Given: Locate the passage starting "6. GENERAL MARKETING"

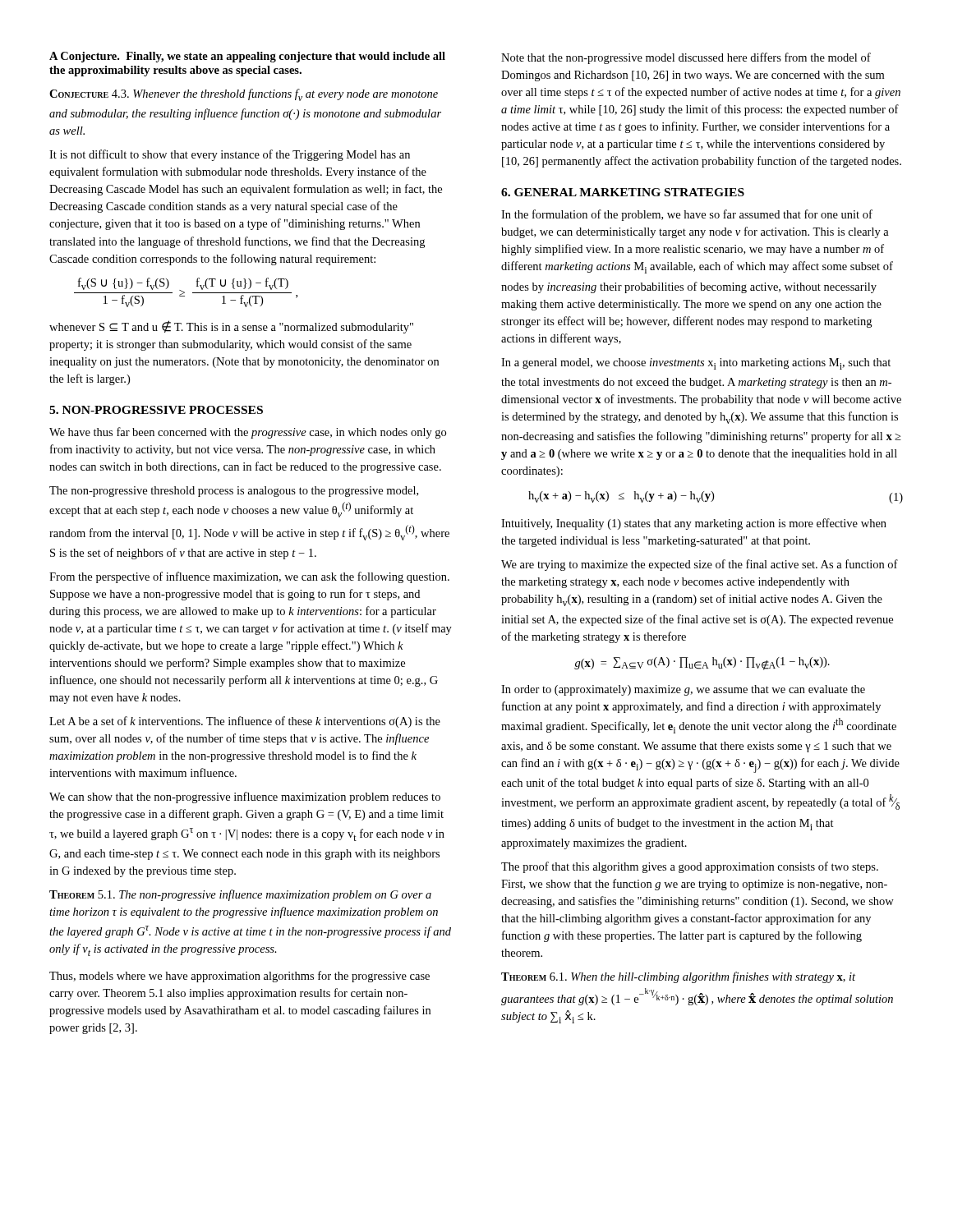Looking at the screenshot, I should tap(623, 192).
